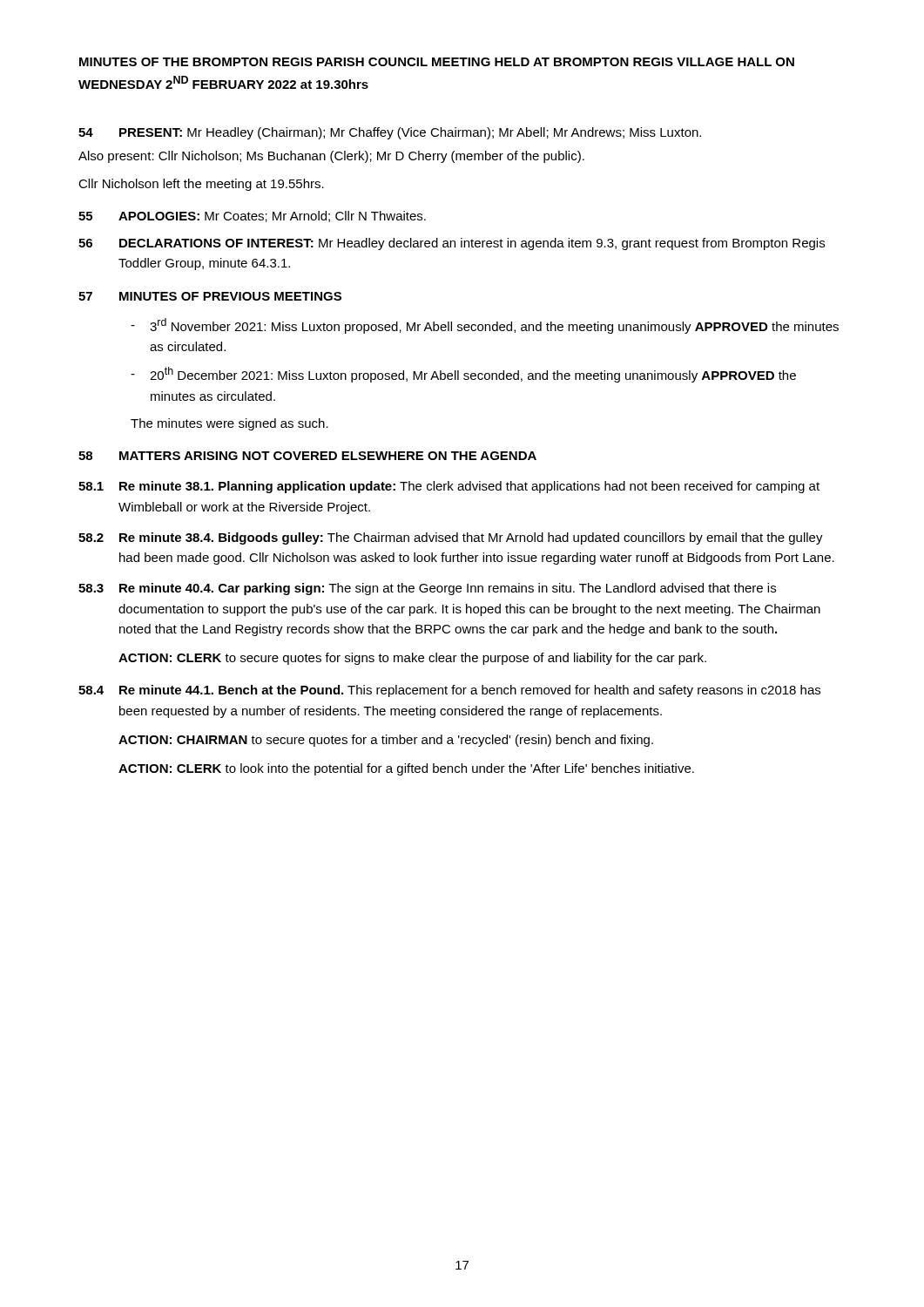Find the text block starting "56 DECLARATIONS OF INTEREST: Mr Headley declared"

click(x=462, y=253)
